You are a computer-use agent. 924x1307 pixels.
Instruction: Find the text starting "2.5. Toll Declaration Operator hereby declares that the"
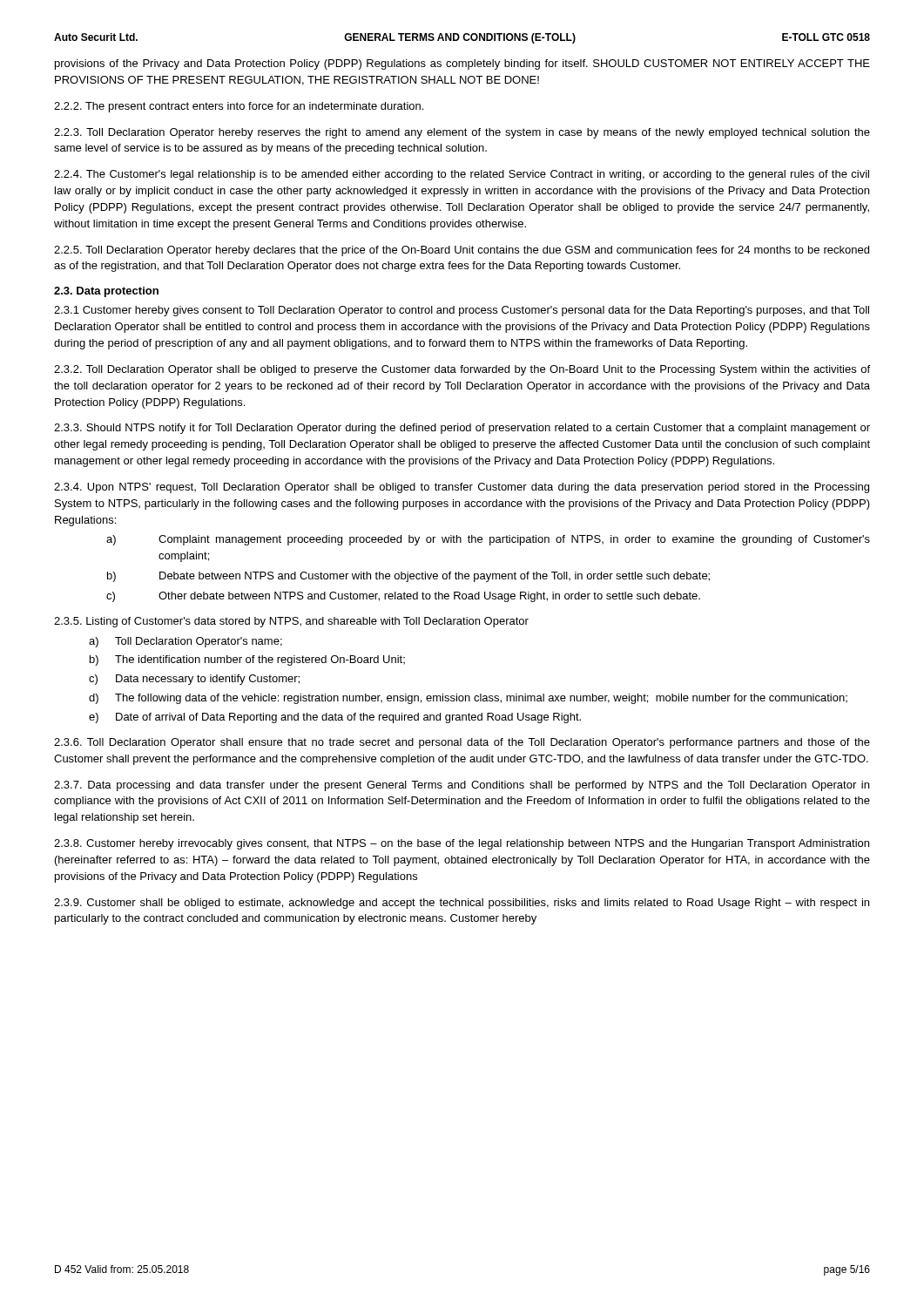[462, 257]
